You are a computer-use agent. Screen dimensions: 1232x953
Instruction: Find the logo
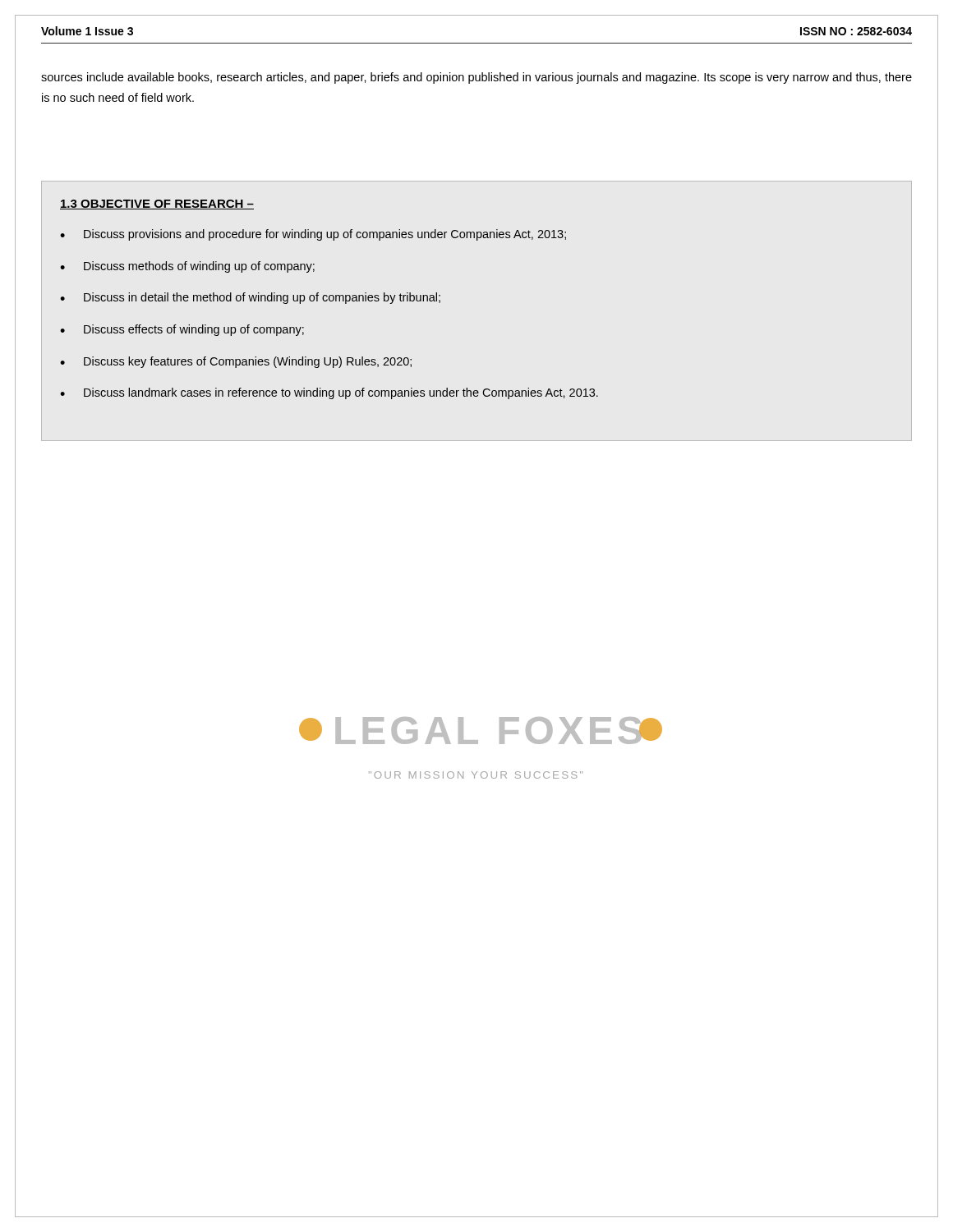click(x=476, y=736)
